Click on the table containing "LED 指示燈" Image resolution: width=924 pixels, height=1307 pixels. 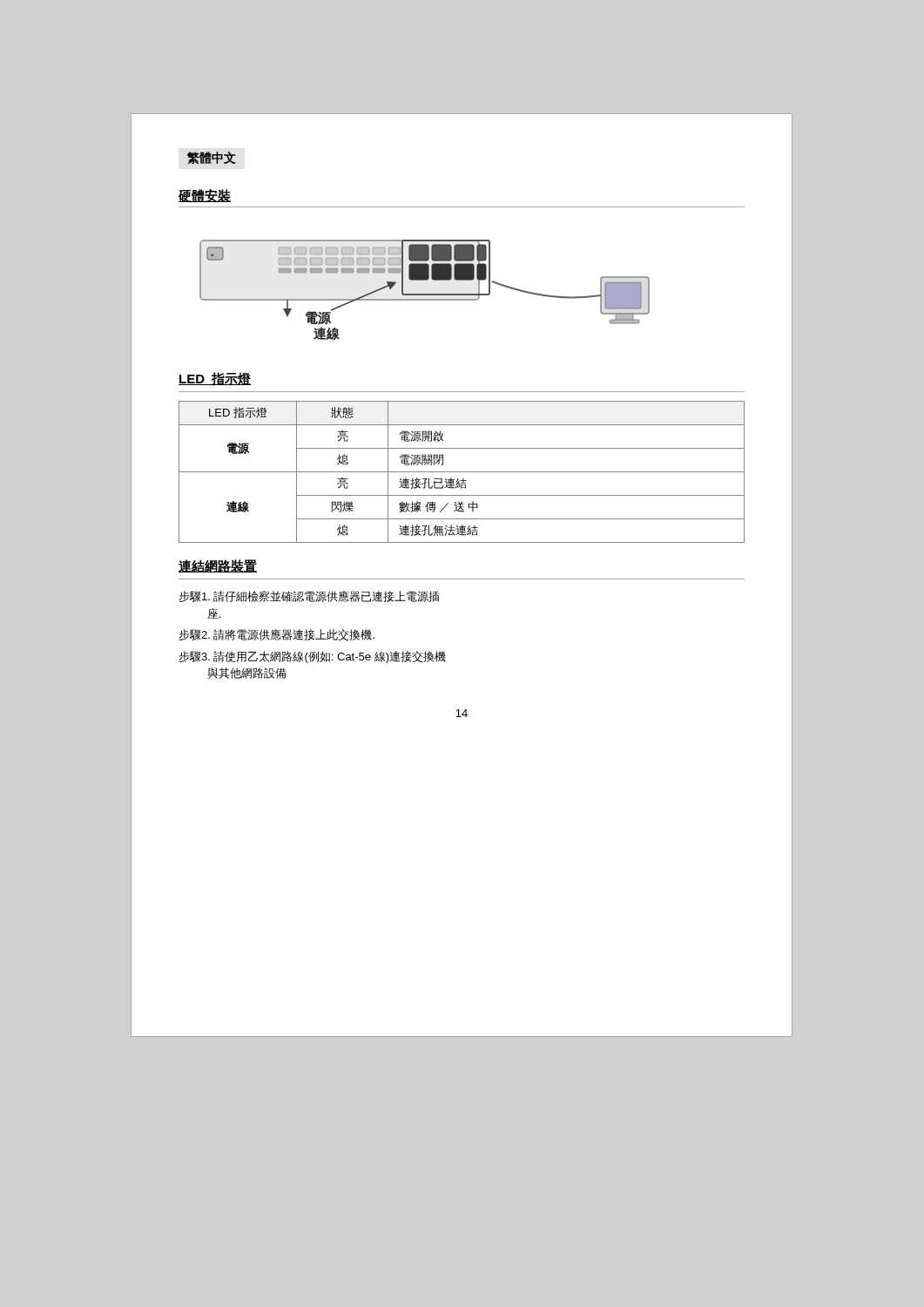[462, 472]
